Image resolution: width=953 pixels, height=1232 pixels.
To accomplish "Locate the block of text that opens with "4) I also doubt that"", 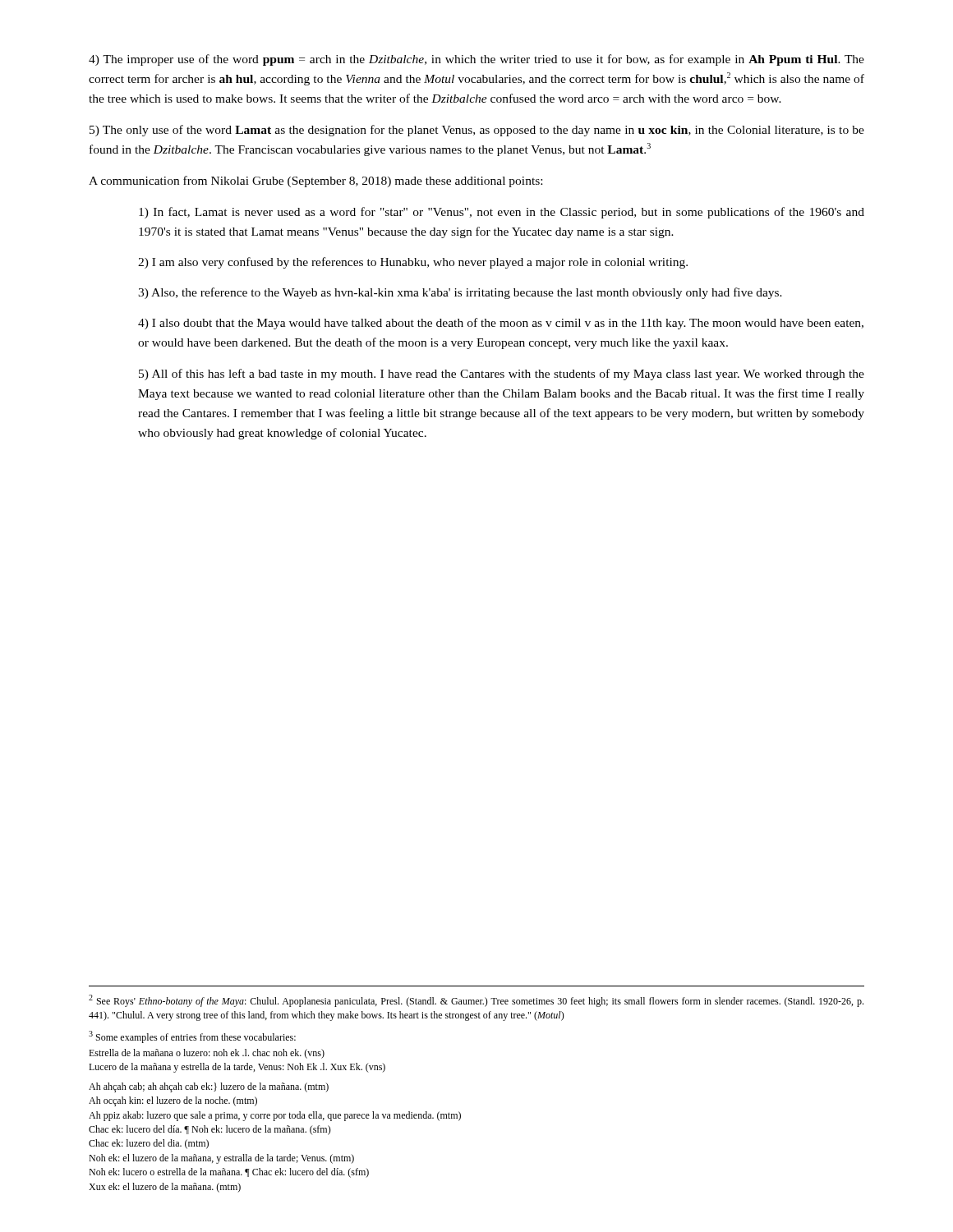I will pos(501,333).
